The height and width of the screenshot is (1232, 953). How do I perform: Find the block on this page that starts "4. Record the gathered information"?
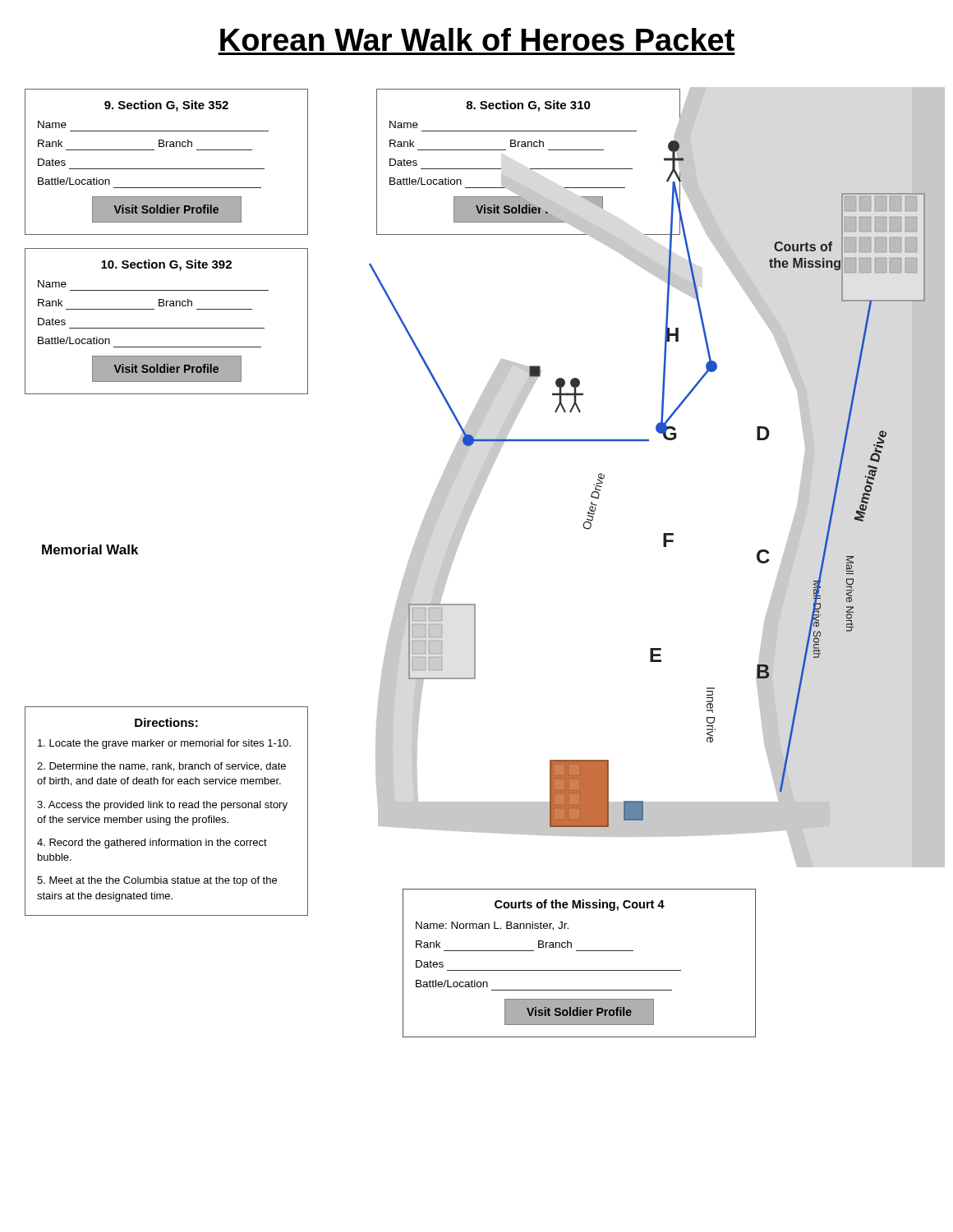click(x=152, y=850)
